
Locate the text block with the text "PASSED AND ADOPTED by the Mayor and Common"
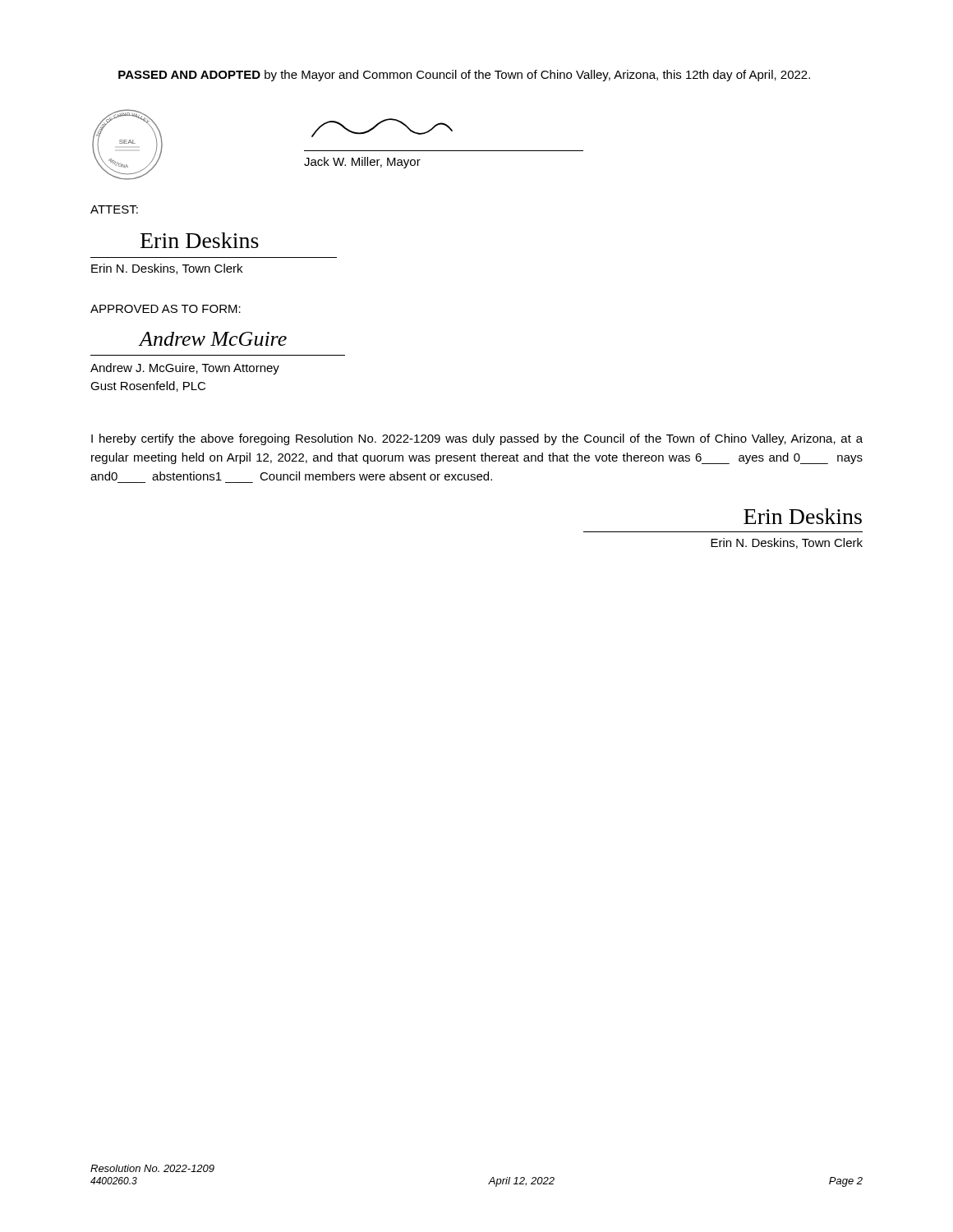[x=451, y=74]
